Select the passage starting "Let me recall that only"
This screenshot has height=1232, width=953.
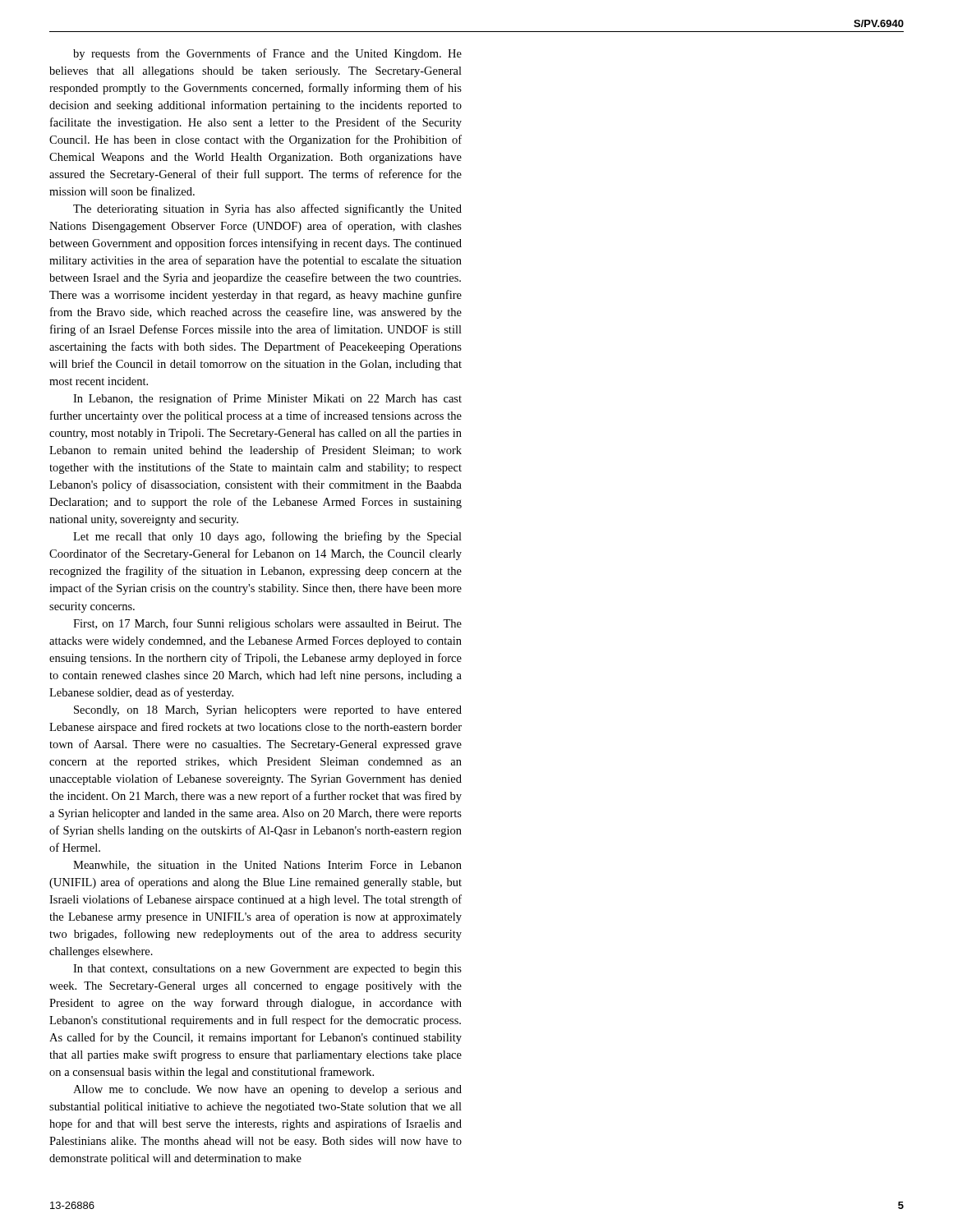tap(255, 572)
